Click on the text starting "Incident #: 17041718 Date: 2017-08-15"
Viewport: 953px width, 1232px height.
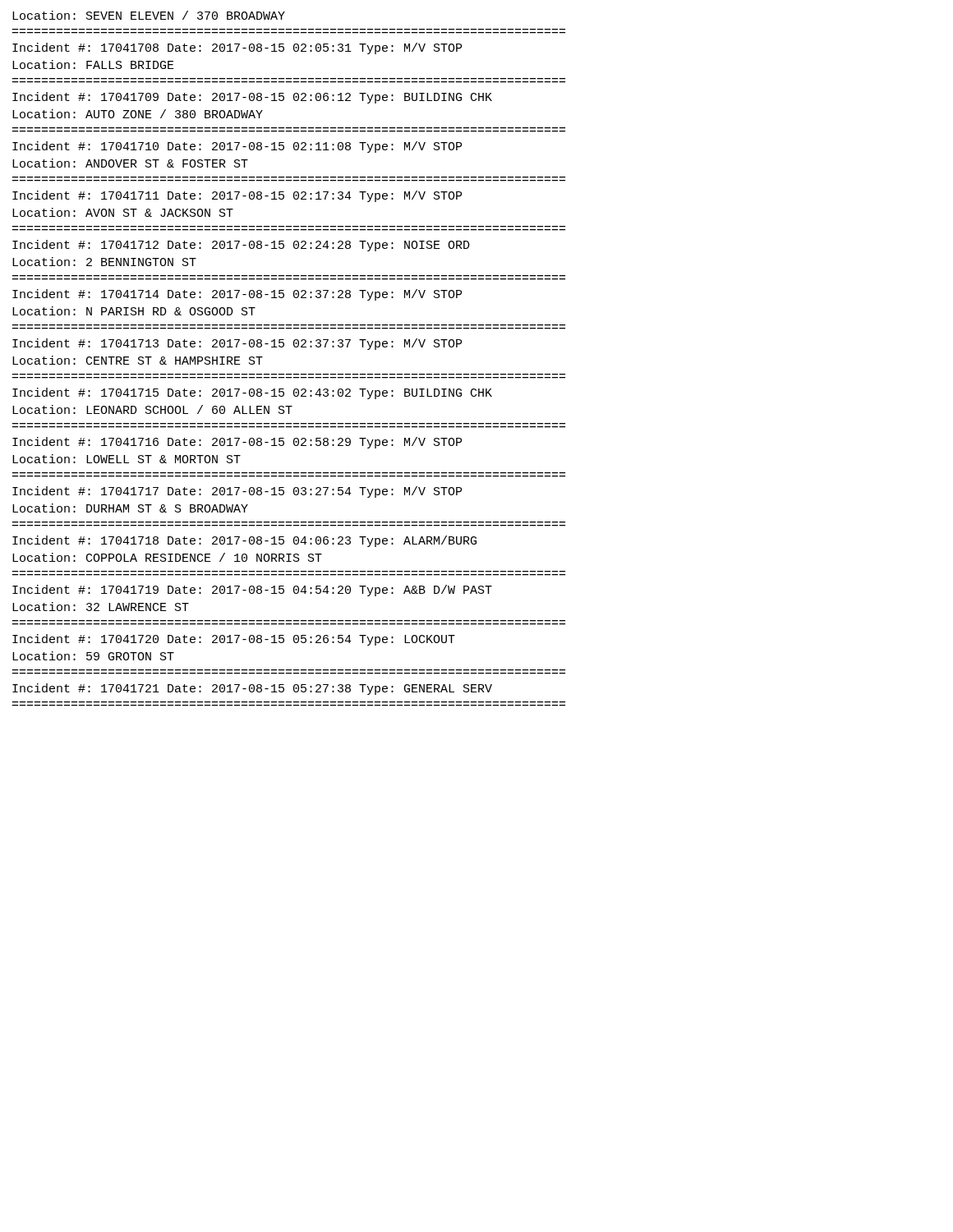(x=244, y=550)
